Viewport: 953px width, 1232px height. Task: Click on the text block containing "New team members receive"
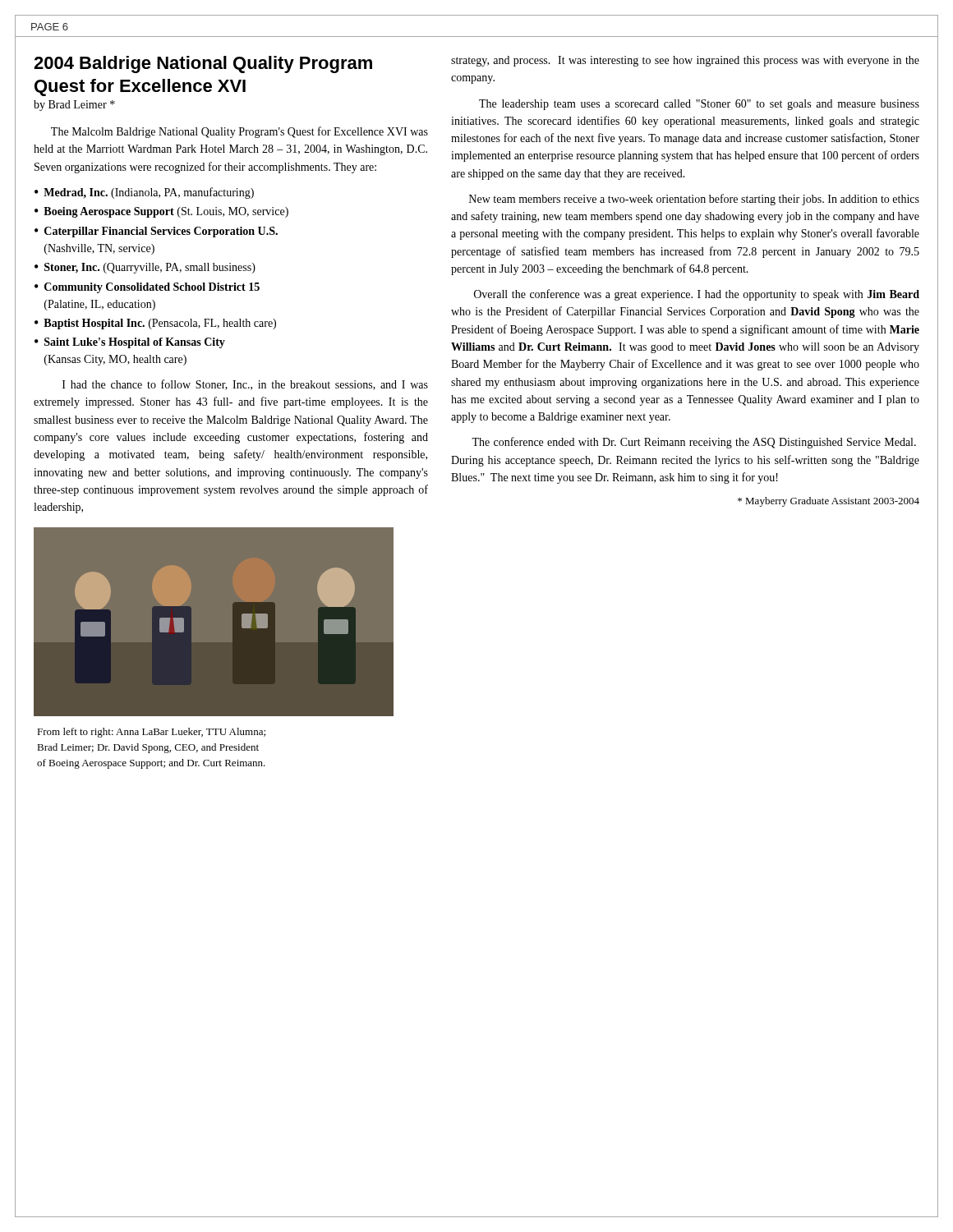point(685,234)
